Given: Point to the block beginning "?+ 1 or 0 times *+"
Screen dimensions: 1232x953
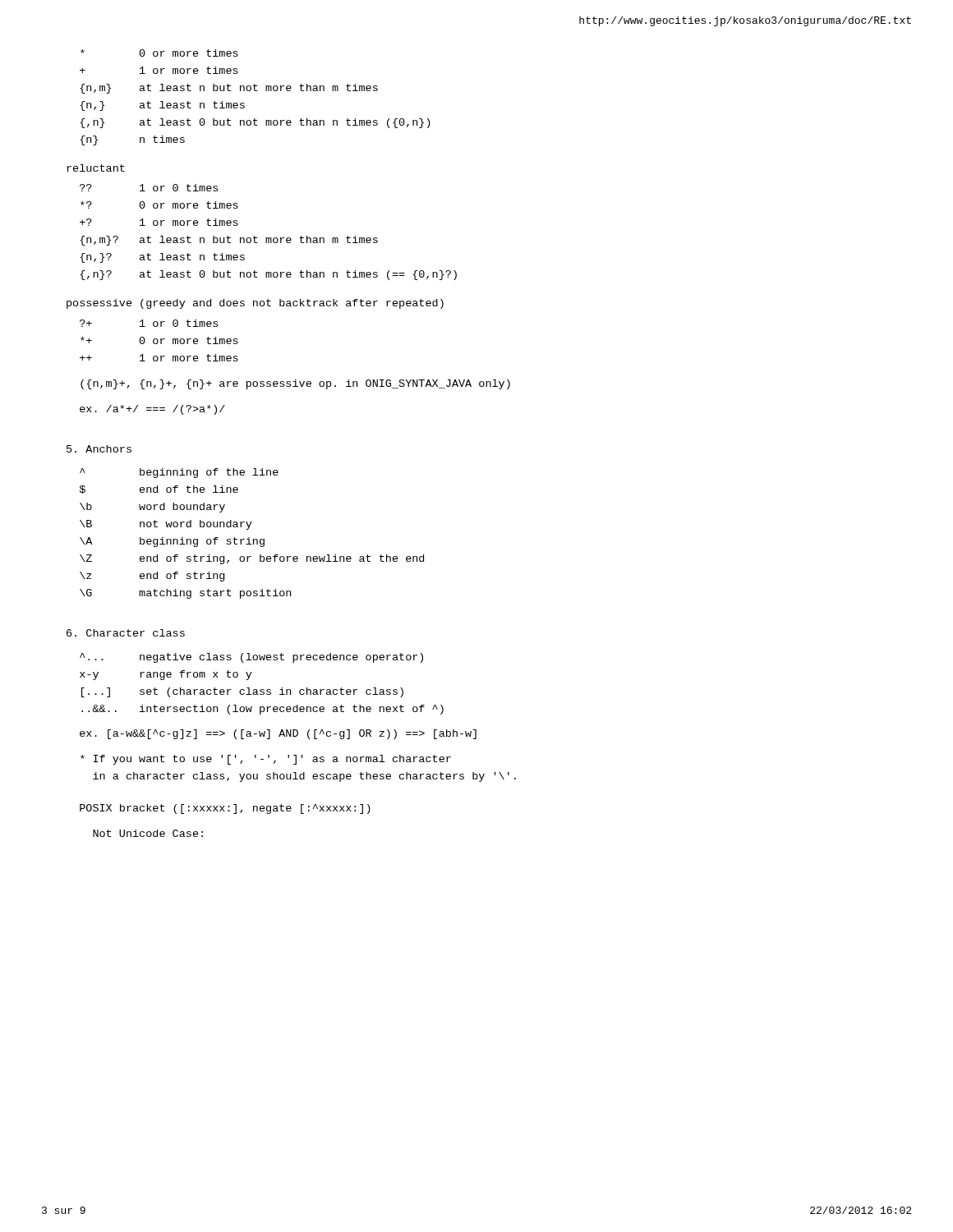Looking at the screenshot, I should (x=149, y=323).
